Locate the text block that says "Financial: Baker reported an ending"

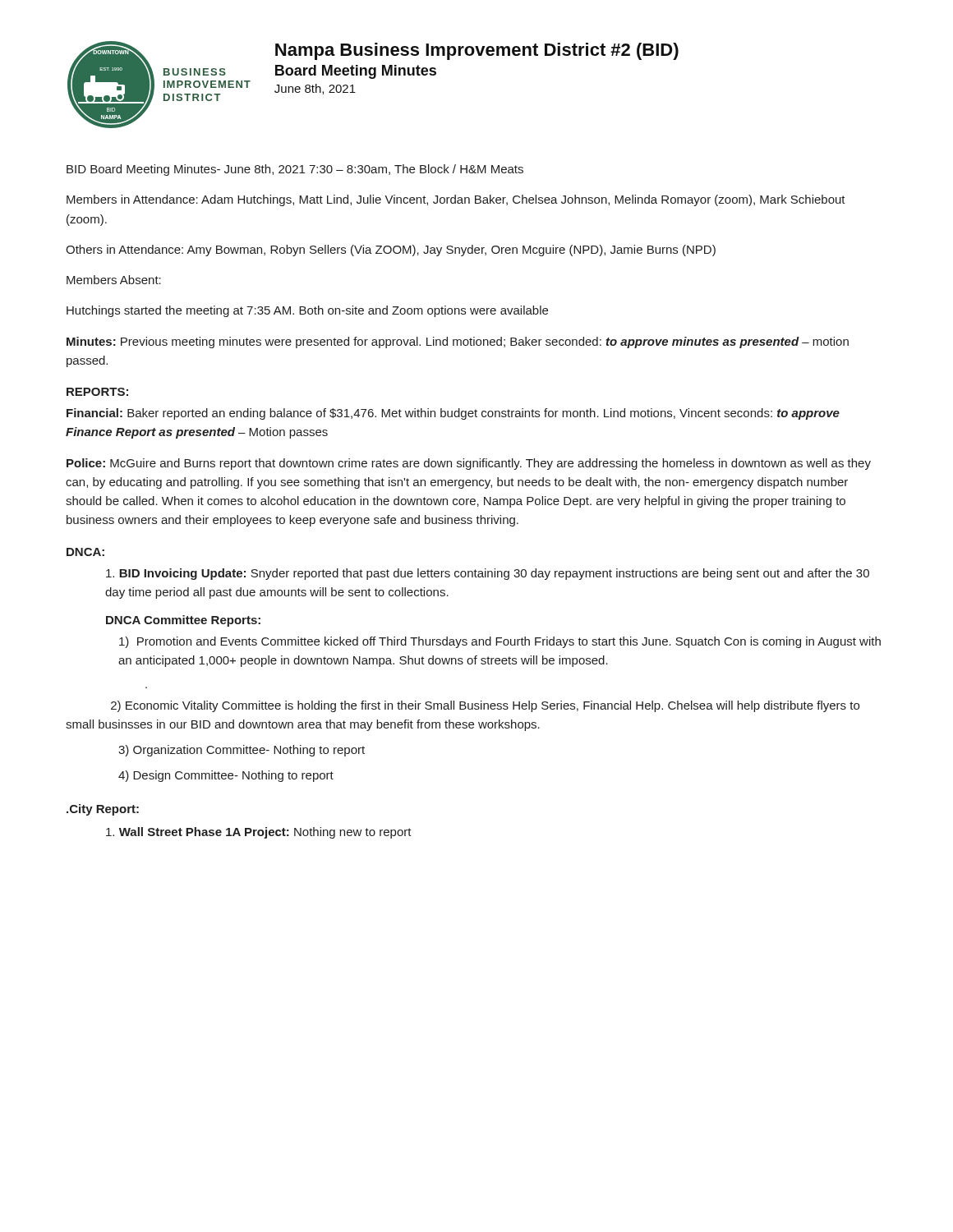[453, 422]
